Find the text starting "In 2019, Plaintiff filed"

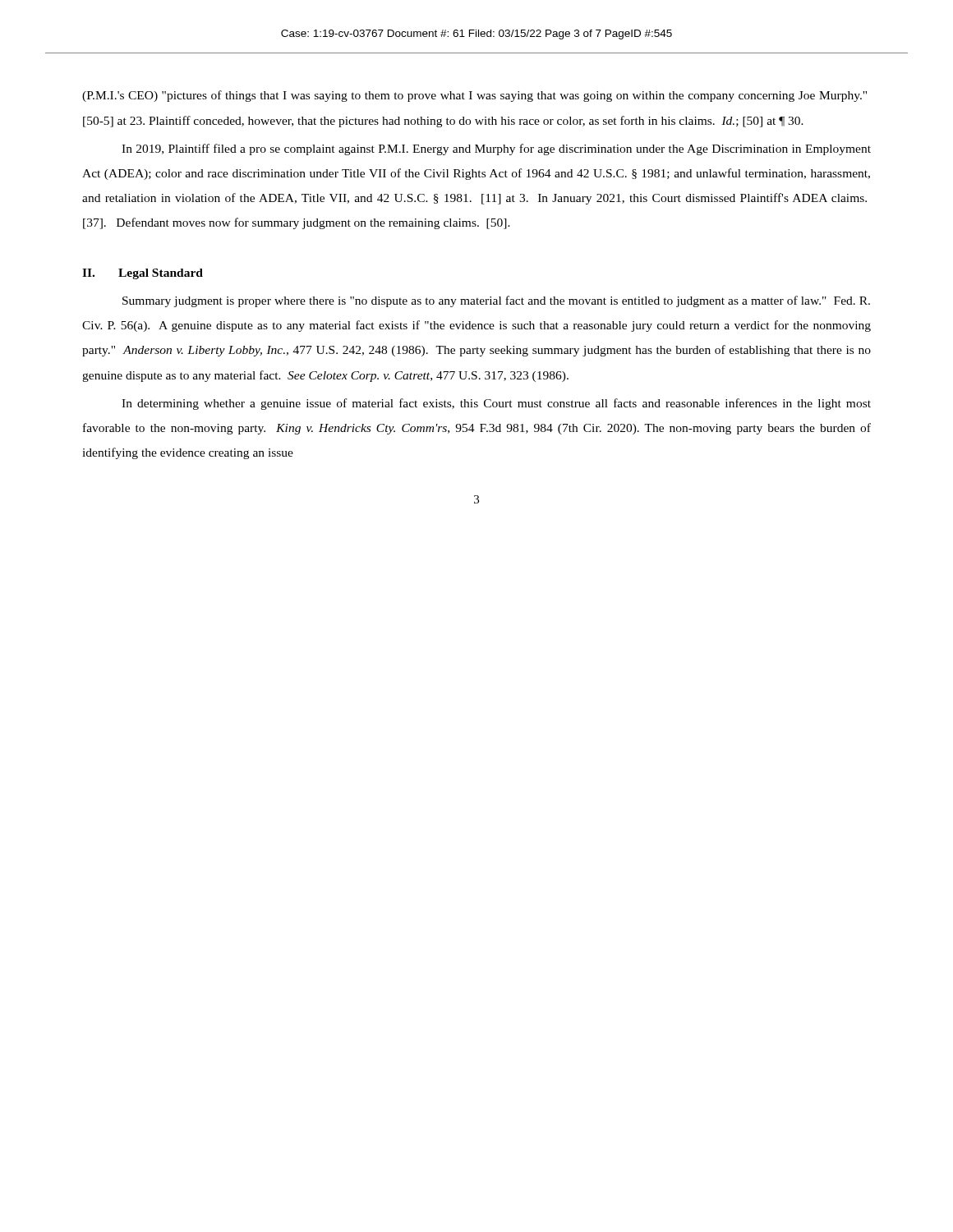click(x=476, y=185)
